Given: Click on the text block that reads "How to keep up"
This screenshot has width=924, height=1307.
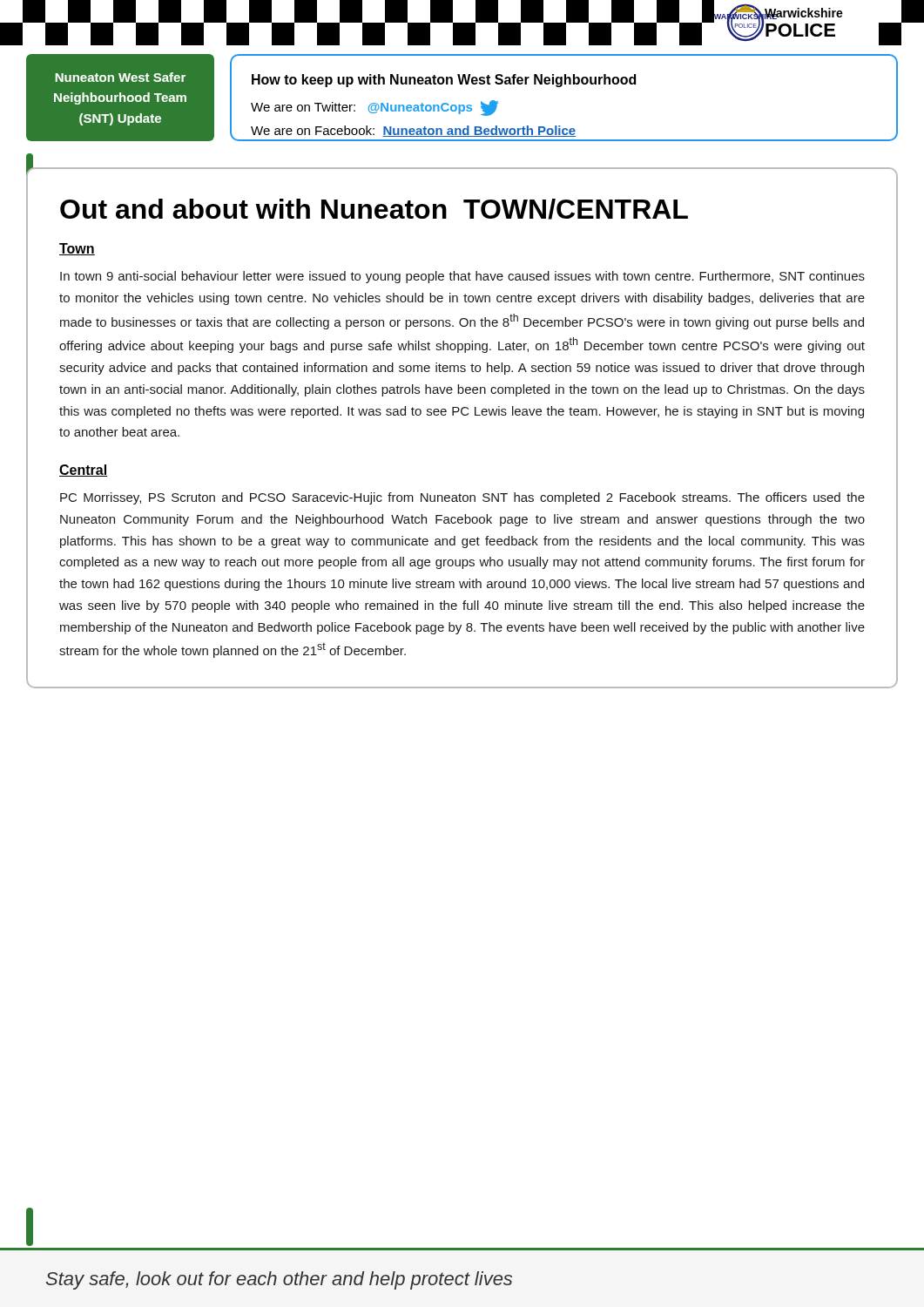Looking at the screenshot, I should [x=444, y=81].
